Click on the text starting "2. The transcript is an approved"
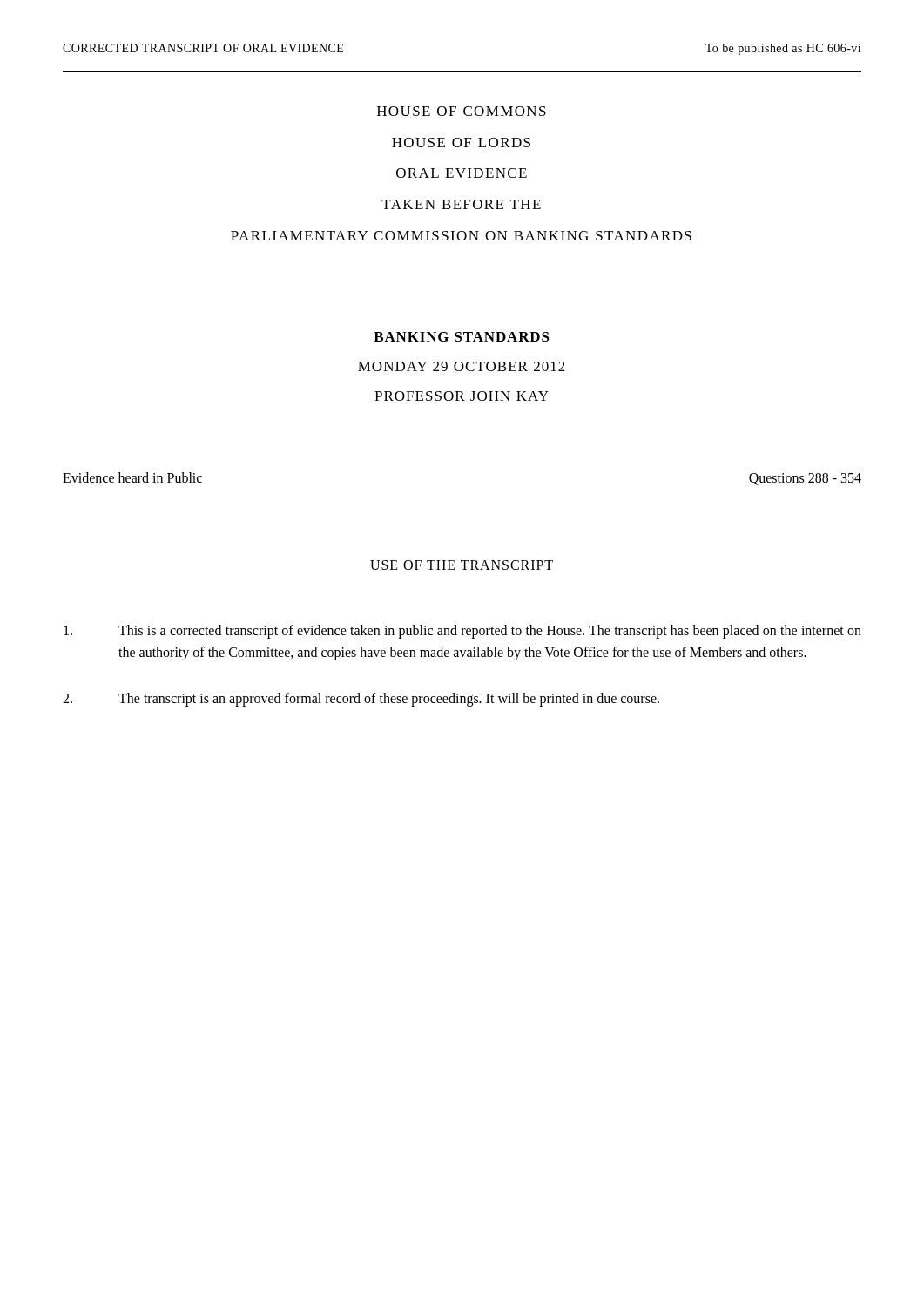The width and height of the screenshot is (924, 1307). tap(462, 699)
